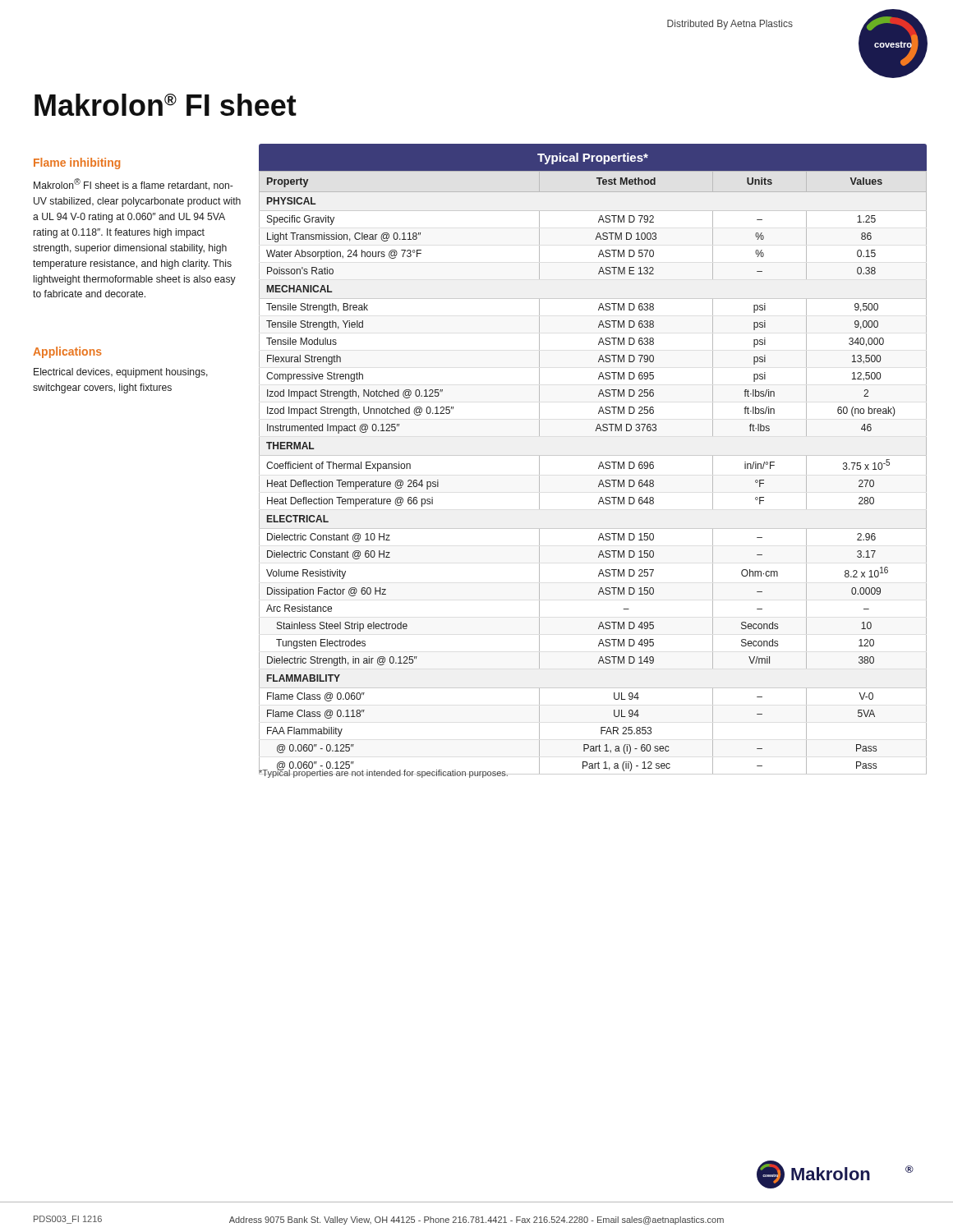This screenshot has height=1232, width=953.
Task: Where does it say "Flame inhibiting"?
Action: tap(77, 163)
